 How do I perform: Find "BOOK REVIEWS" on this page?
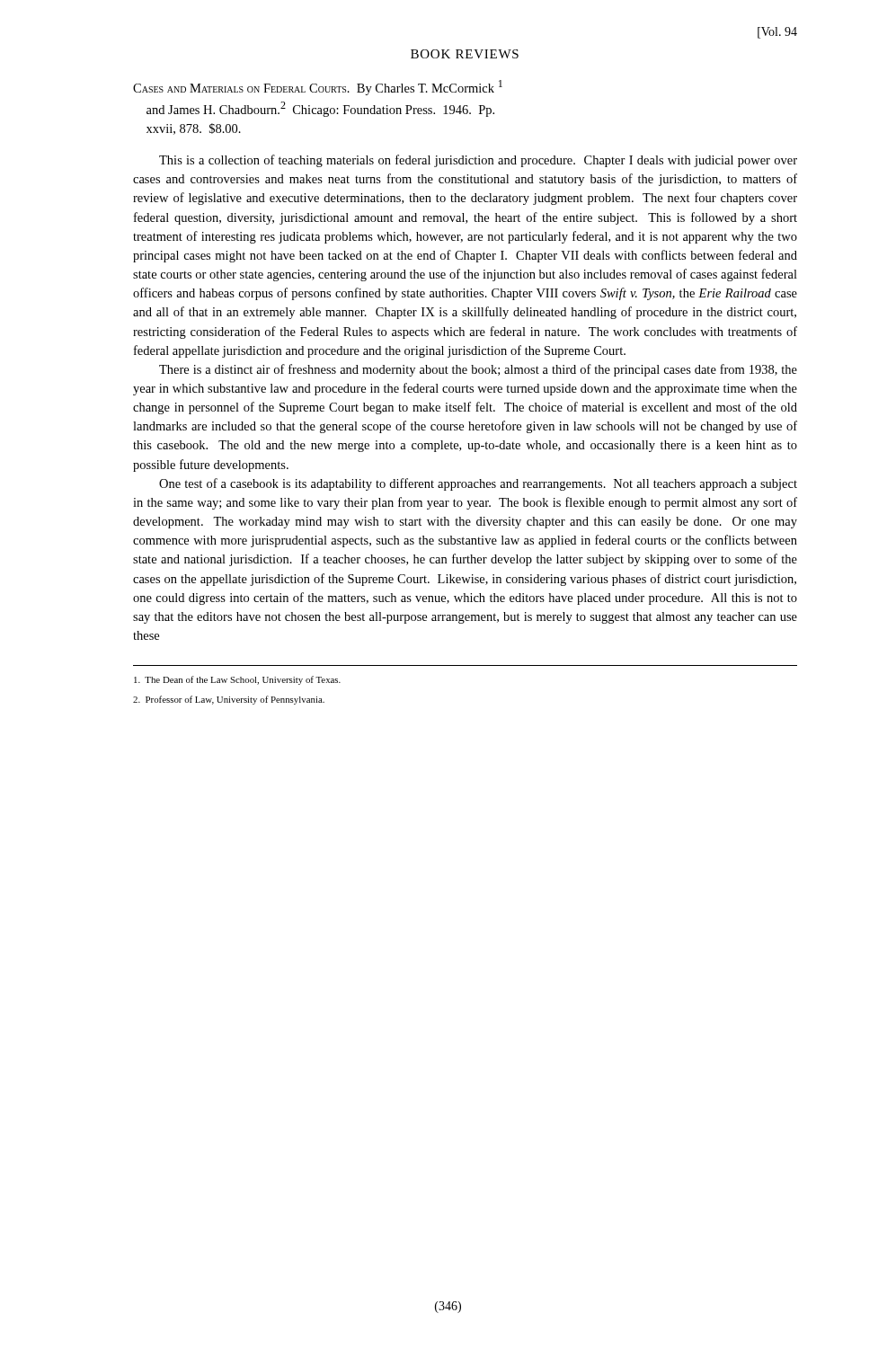[465, 54]
